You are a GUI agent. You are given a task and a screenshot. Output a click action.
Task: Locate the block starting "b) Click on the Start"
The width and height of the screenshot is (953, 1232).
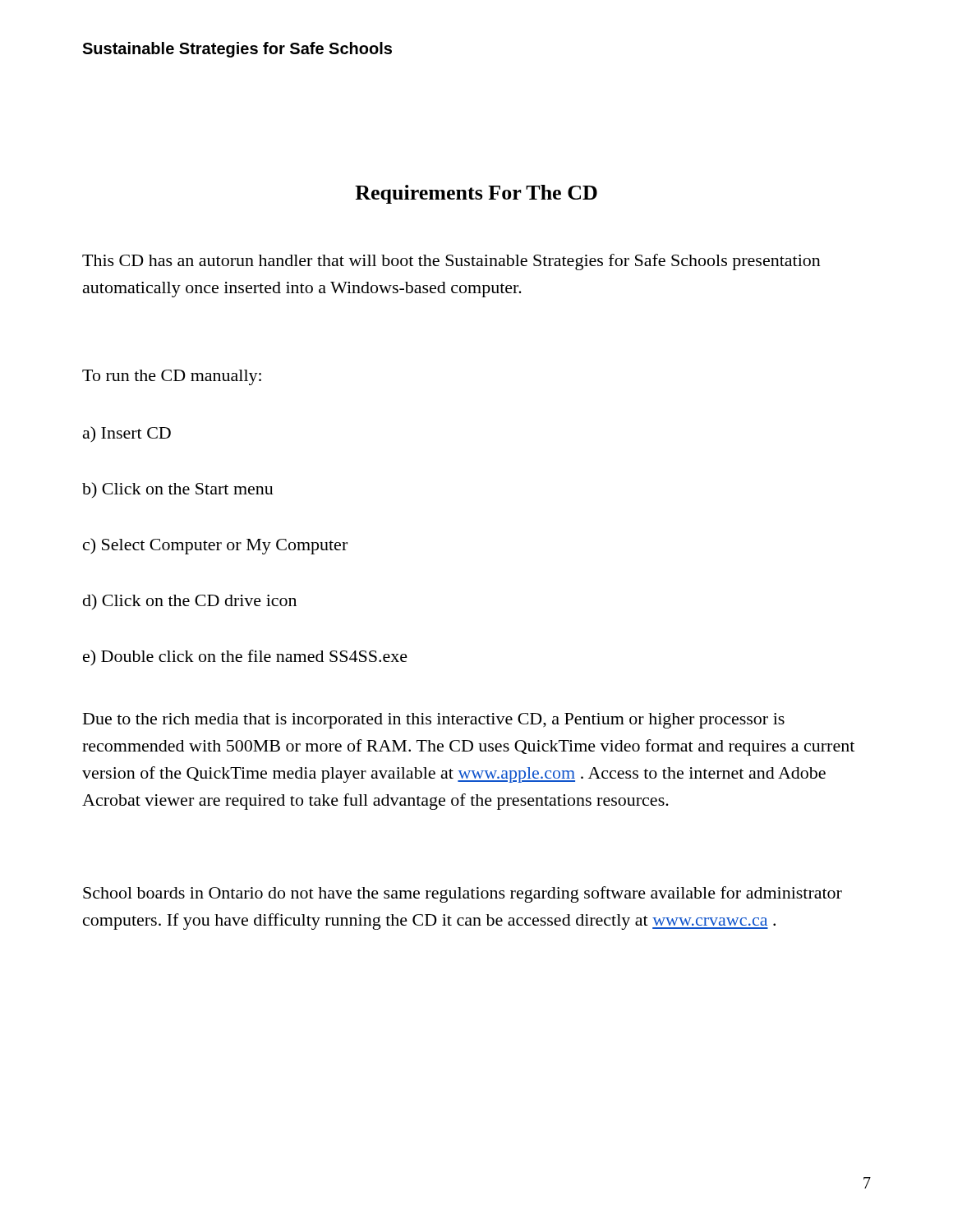point(178,488)
